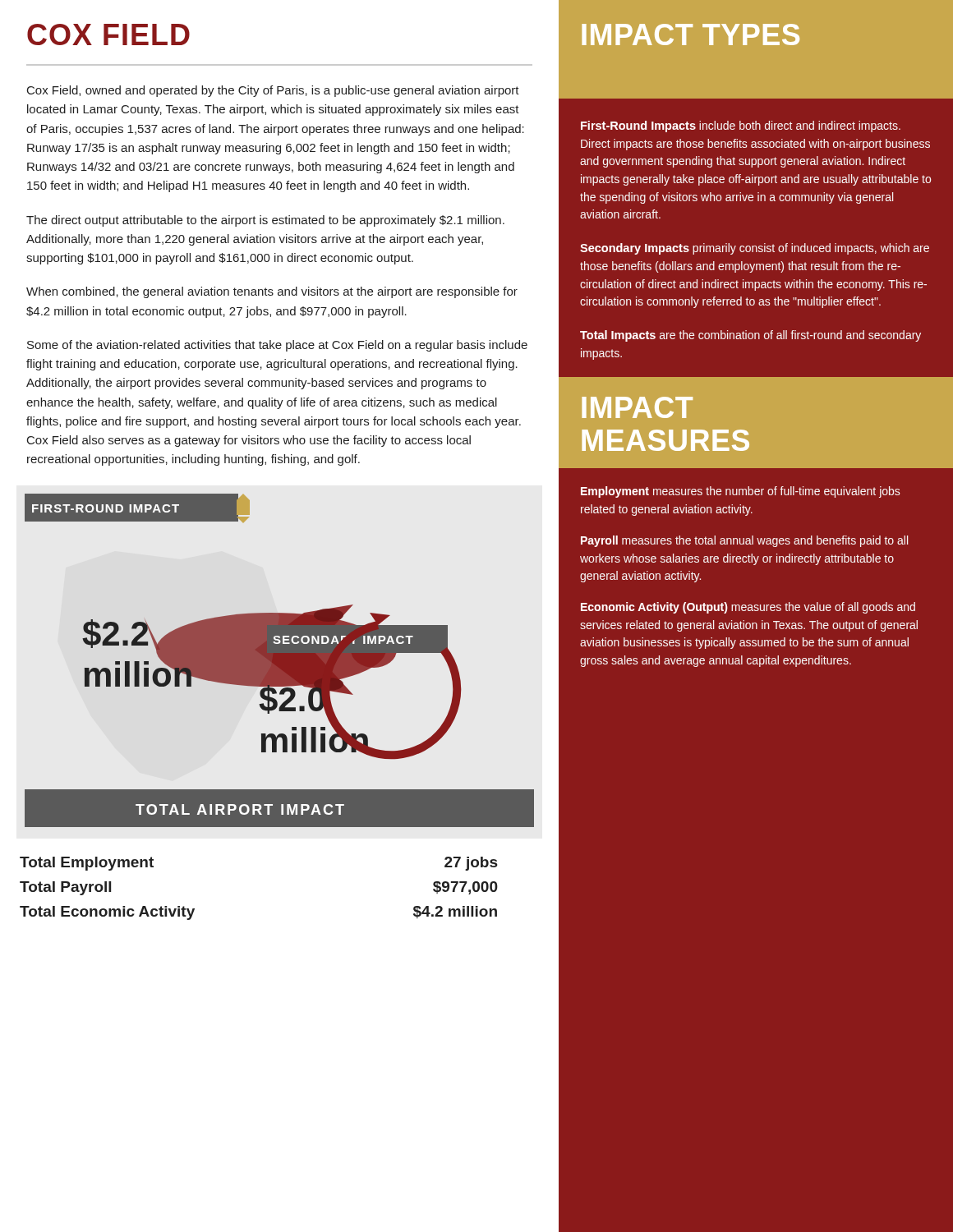The width and height of the screenshot is (953, 1232).
Task: Locate the table with the text "Total Economic Activity"
Action: [x=259, y=887]
